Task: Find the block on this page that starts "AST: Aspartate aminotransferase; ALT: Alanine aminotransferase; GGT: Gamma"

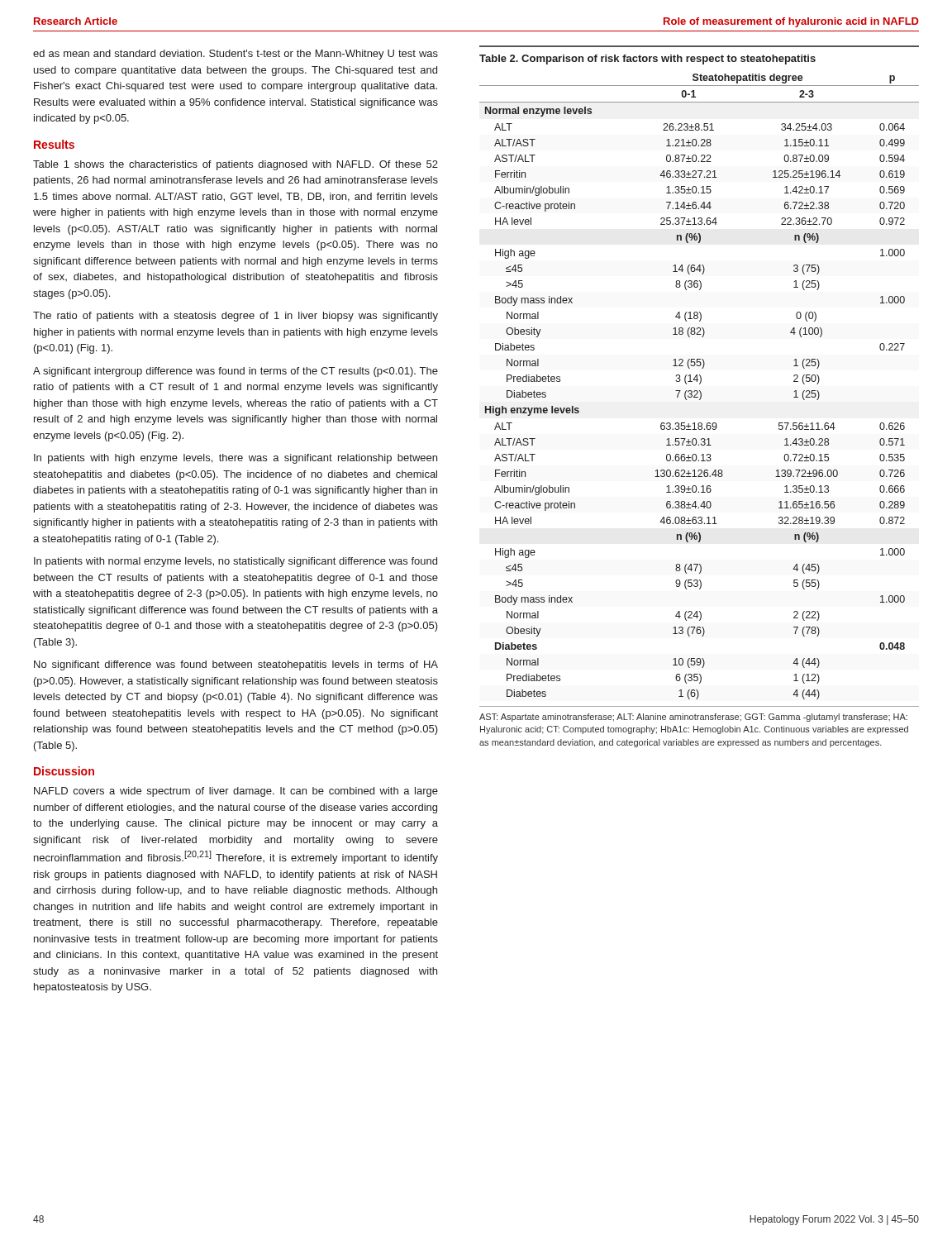Action: click(x=694, y=729)
